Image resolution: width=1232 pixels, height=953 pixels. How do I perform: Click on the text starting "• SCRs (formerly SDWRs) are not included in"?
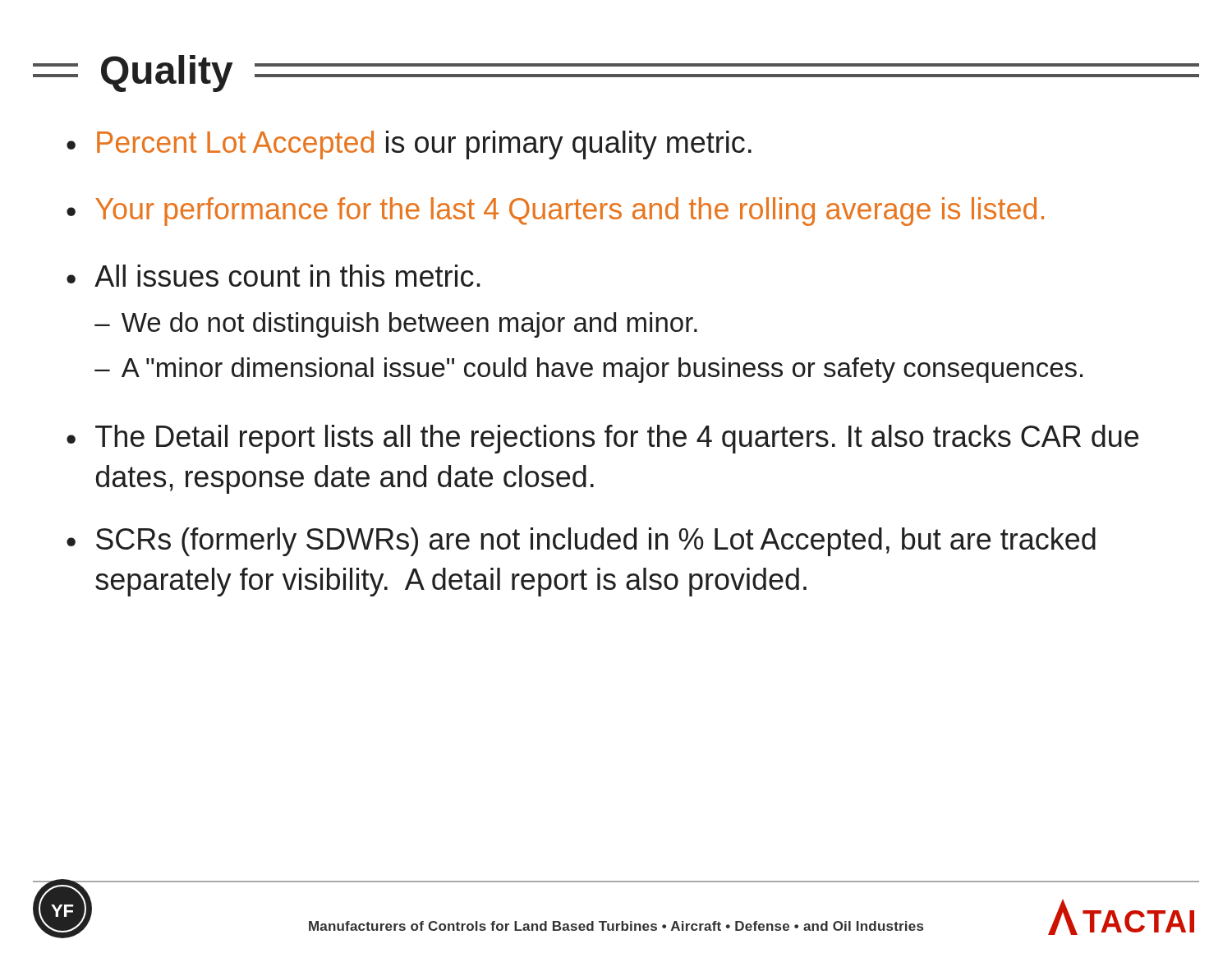616,560
